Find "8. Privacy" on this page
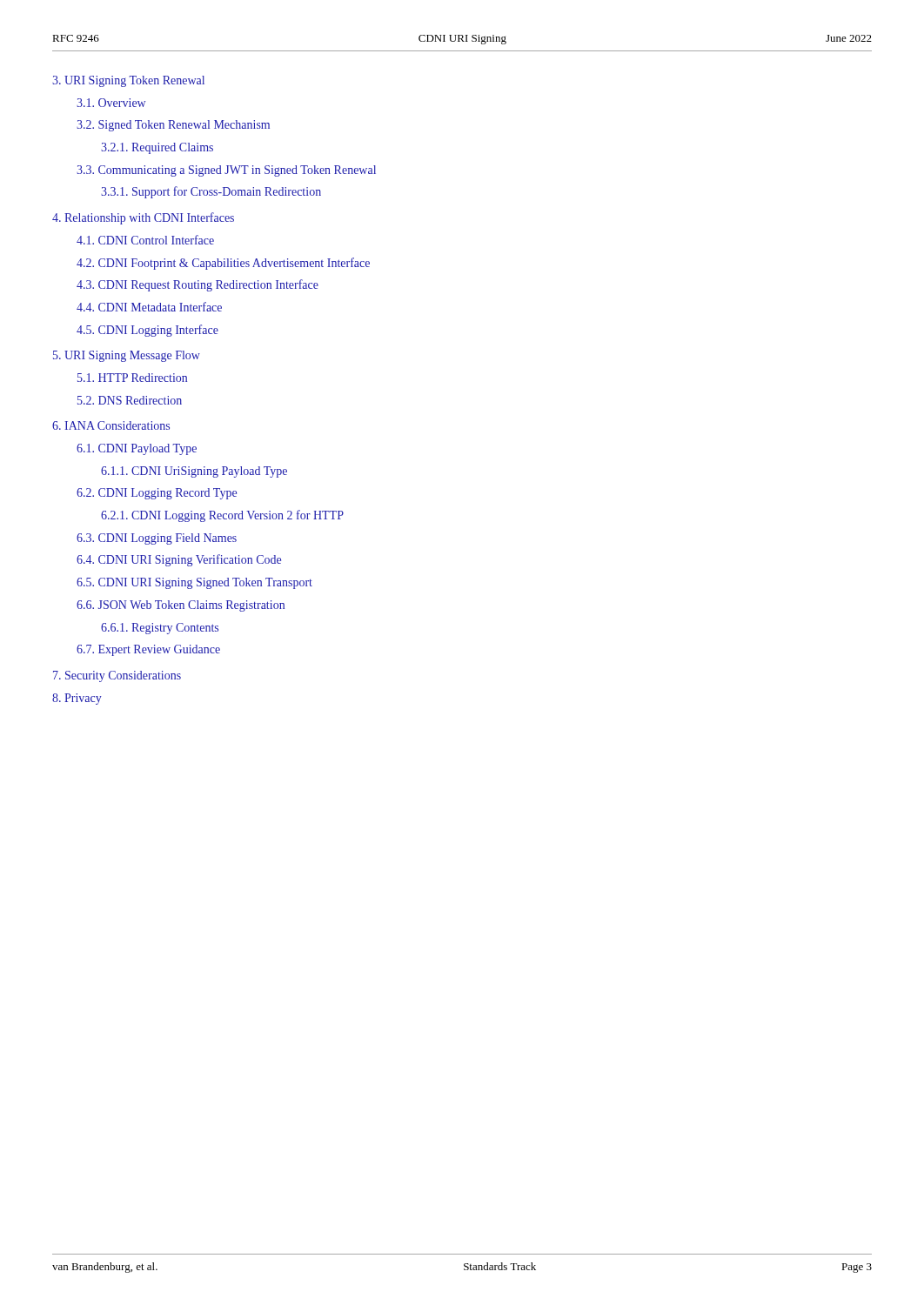This screenshot has height=1305, width=924. pyautogui.click(x=77, y=698)
